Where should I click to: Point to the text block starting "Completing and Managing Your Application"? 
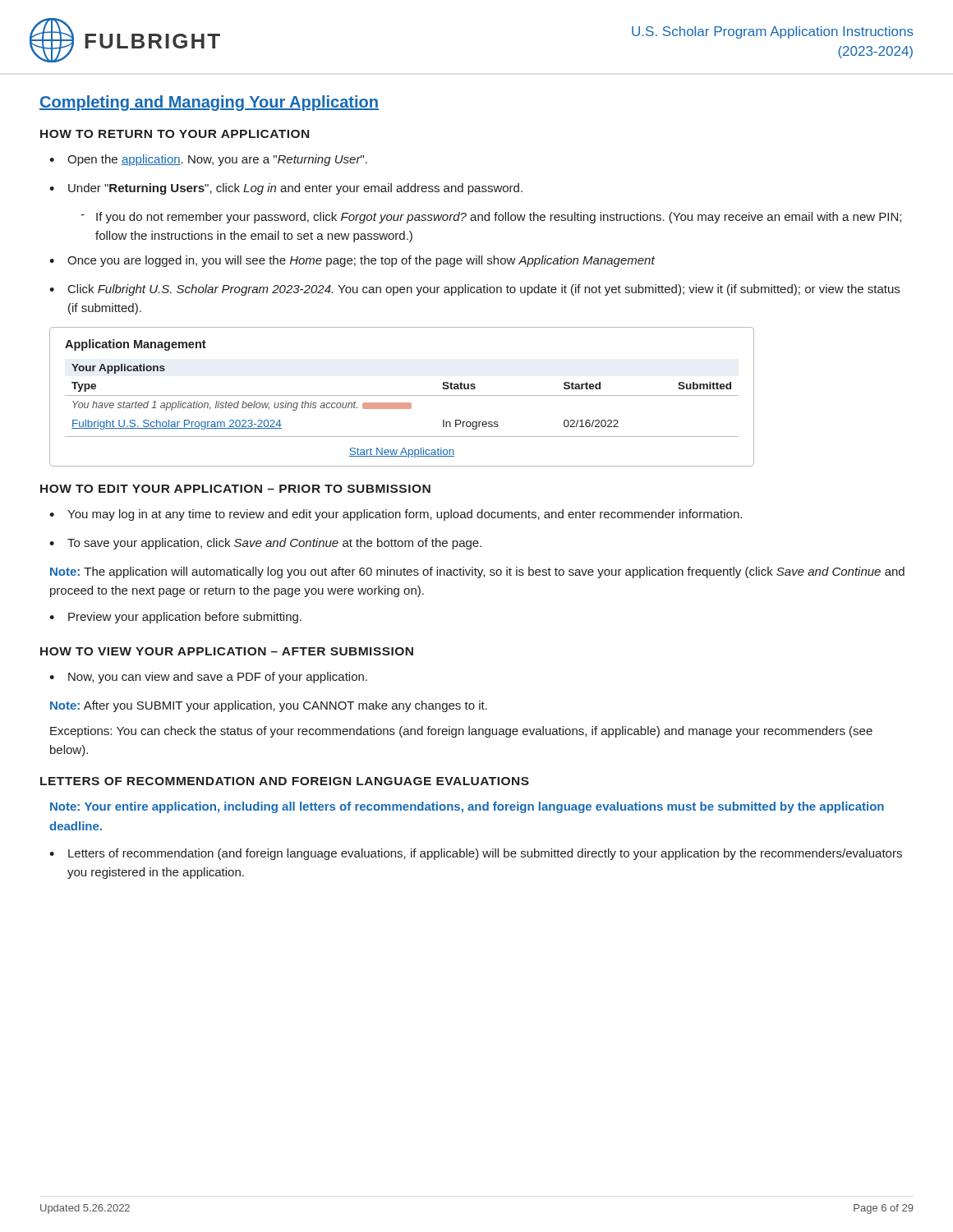(x=209, y=102)
